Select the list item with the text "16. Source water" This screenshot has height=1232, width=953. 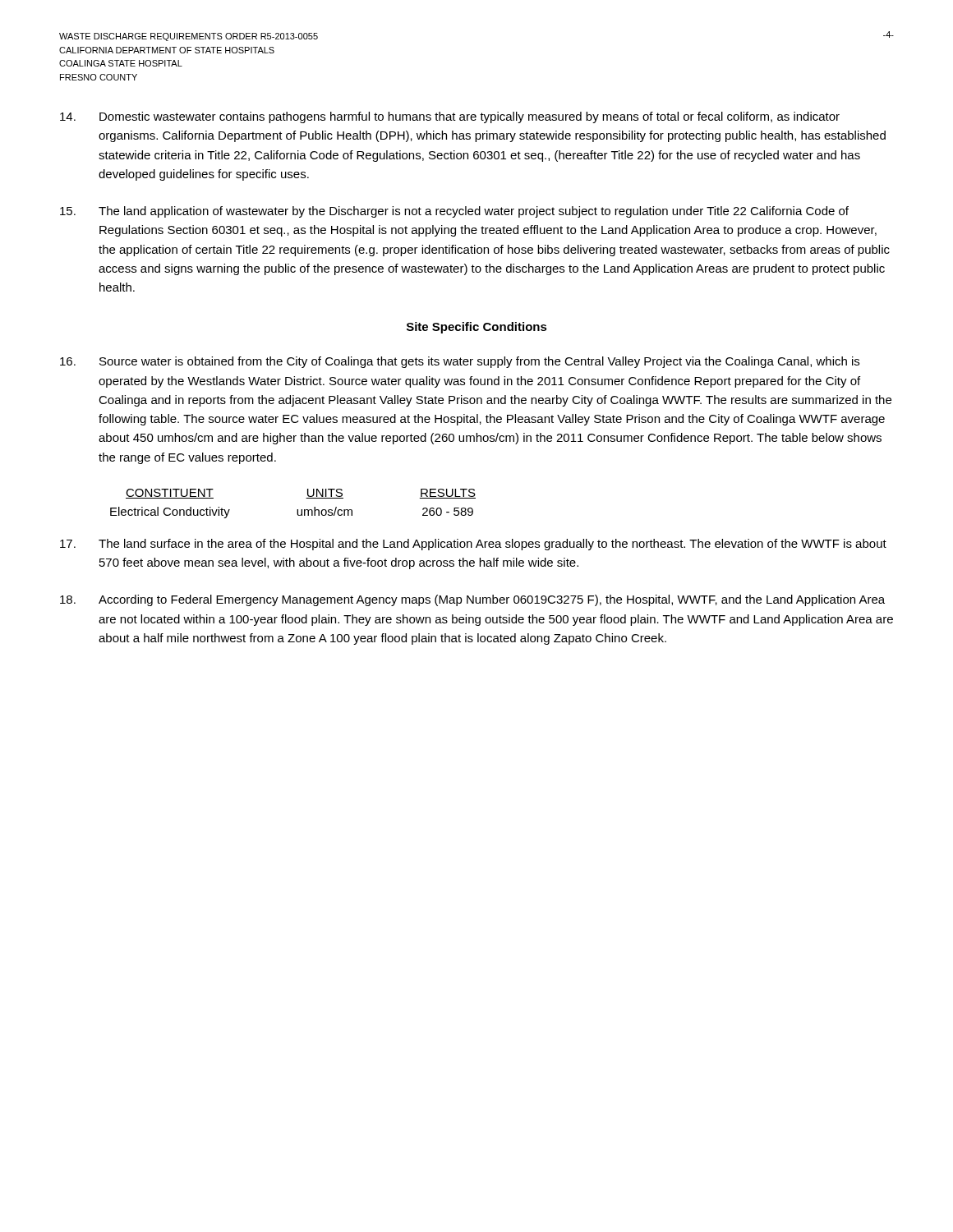[x=476, y=409]
